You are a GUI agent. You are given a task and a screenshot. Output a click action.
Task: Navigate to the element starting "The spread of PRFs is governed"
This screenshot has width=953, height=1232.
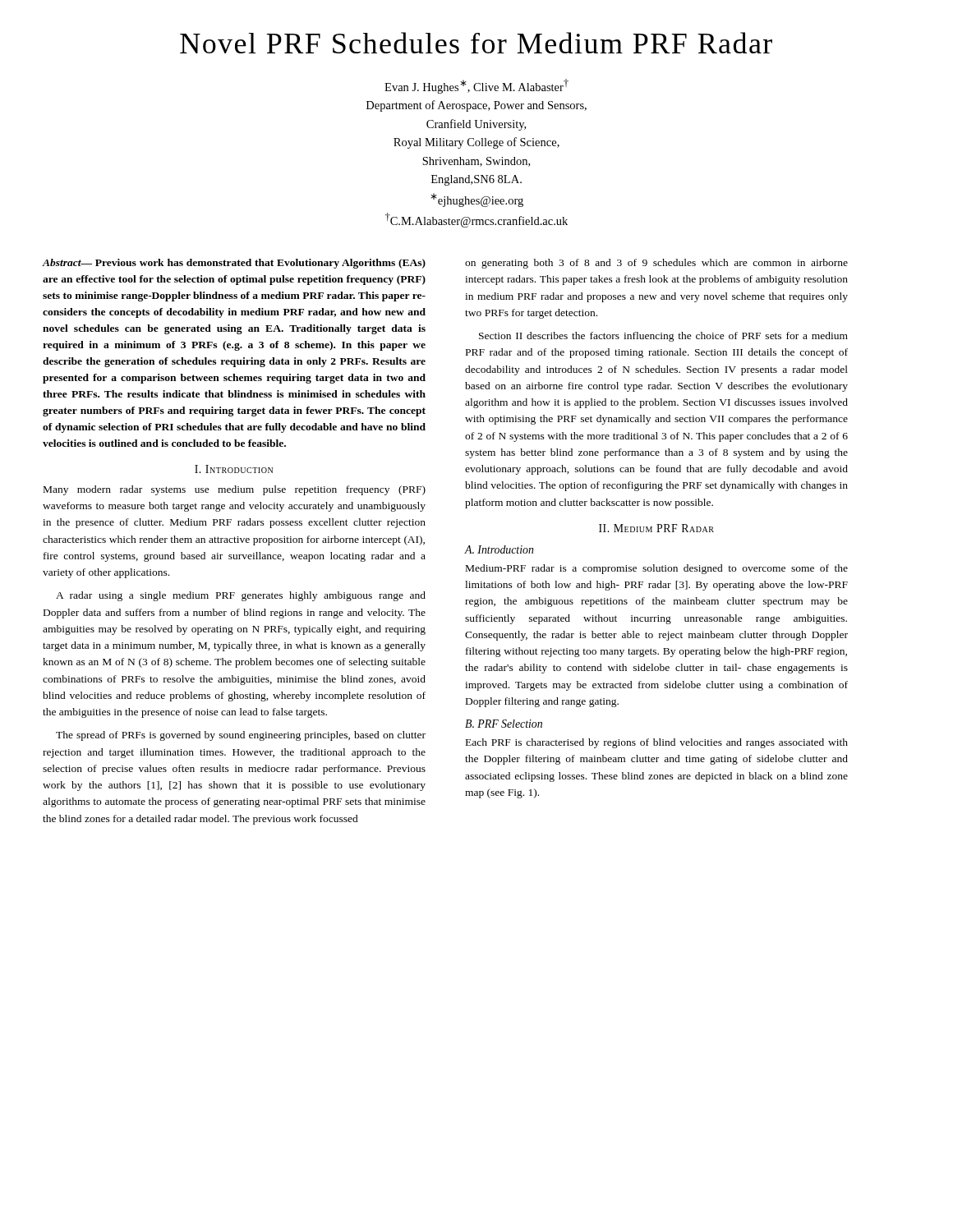(234, 777)
